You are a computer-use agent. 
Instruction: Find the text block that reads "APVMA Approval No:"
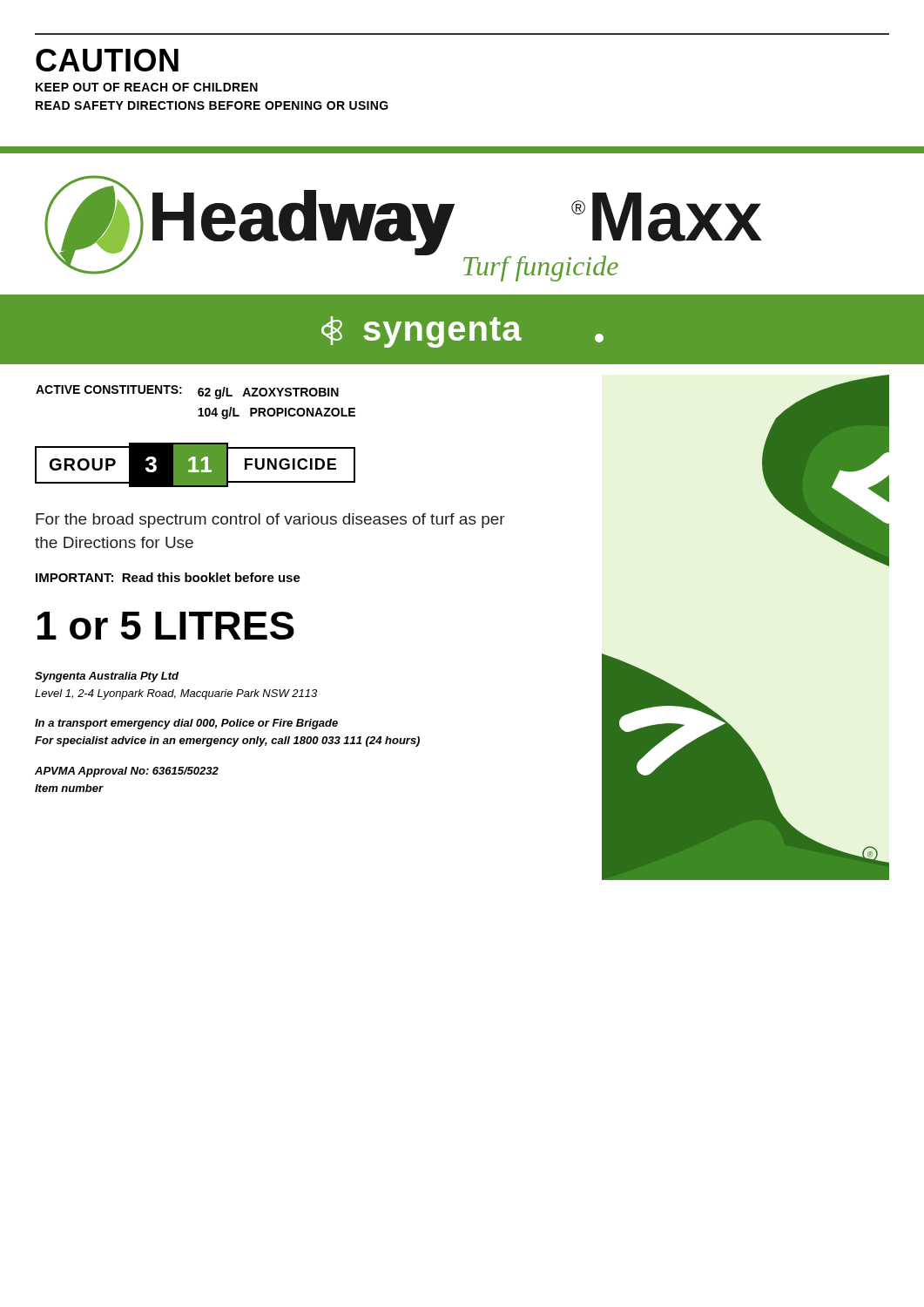pyautogui.click(x=127, y=779)
